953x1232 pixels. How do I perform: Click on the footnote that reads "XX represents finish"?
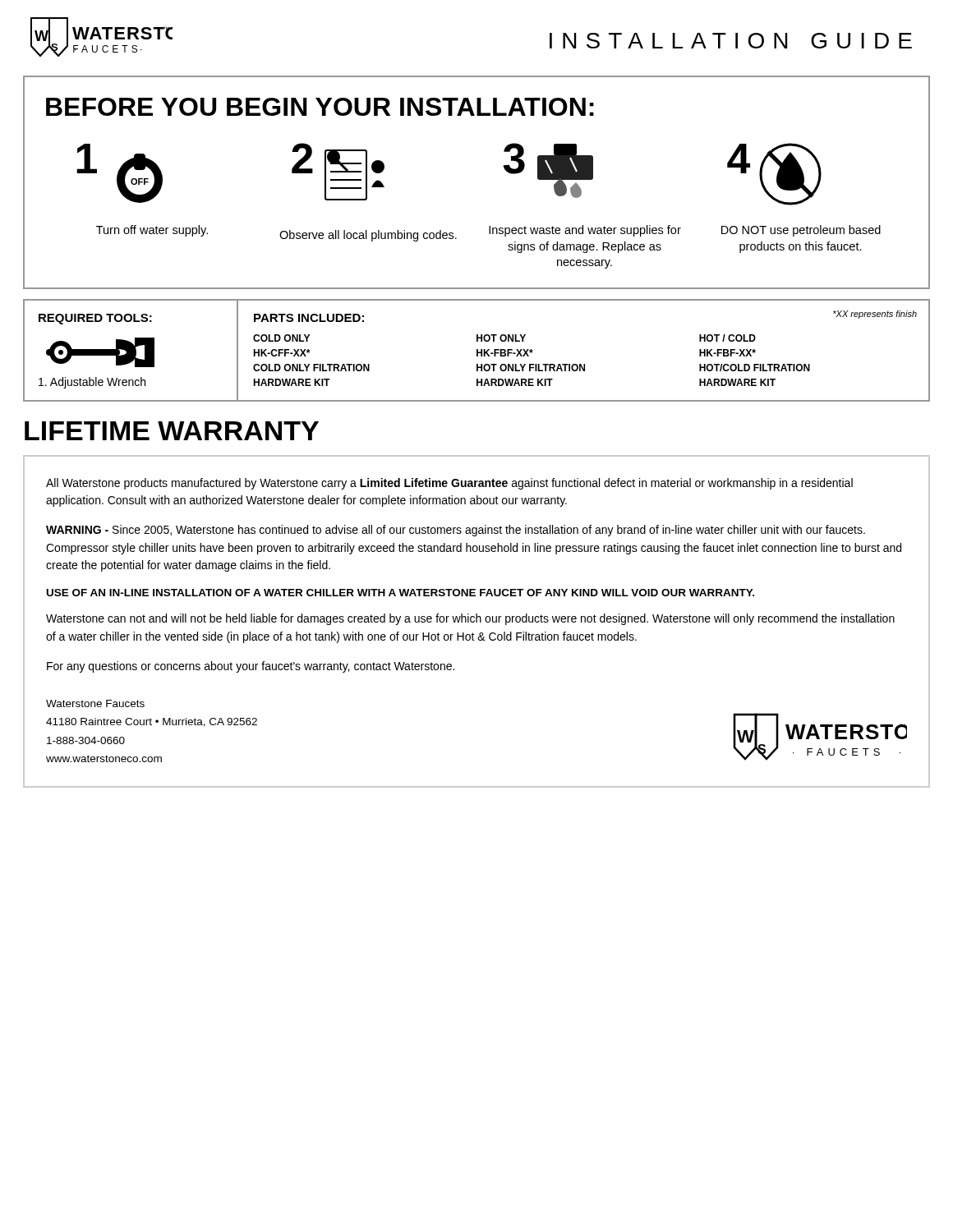pyautogui.click(x=875, y=314)
